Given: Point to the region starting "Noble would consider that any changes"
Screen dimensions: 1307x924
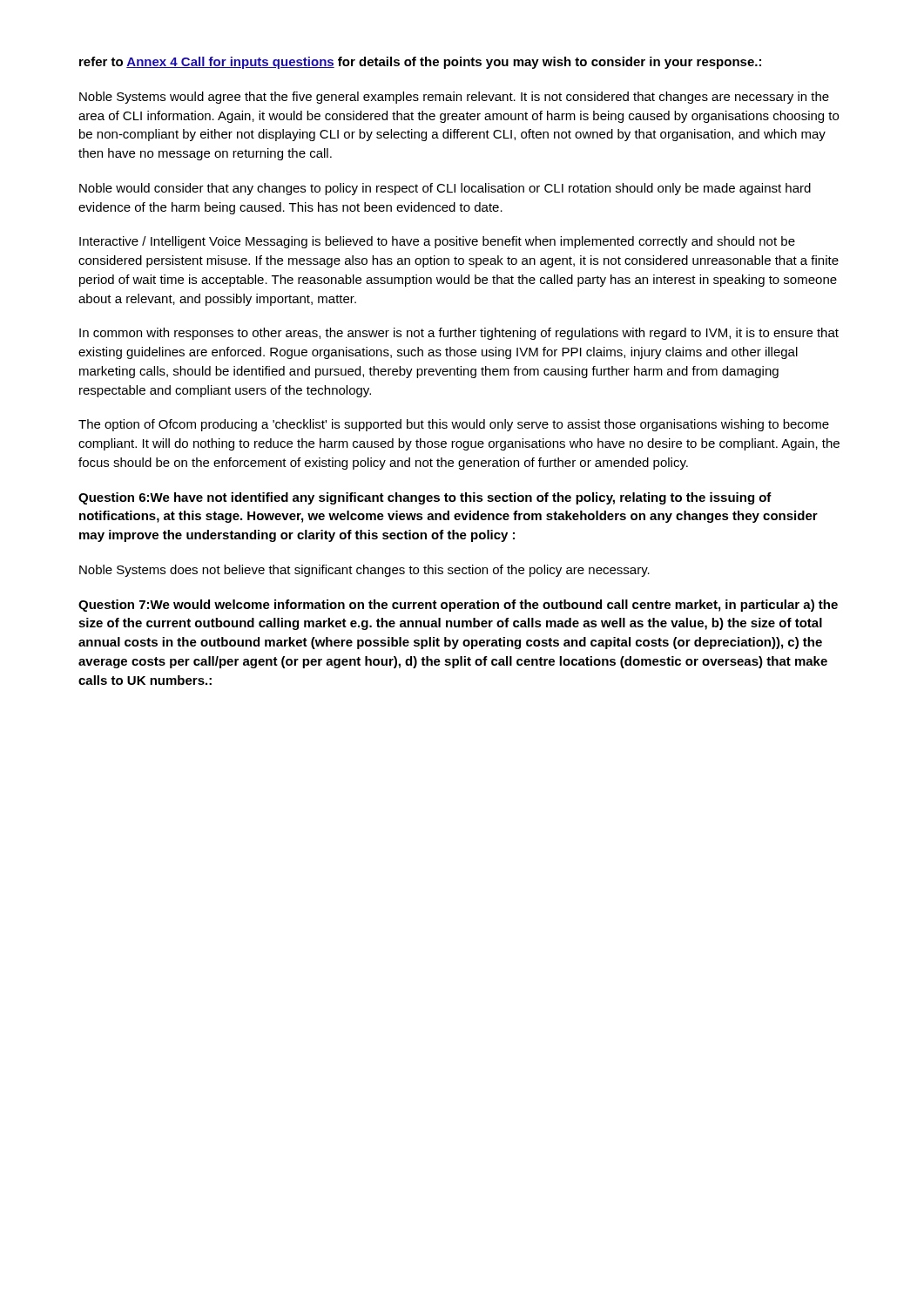Looking at the screenshot, I should tap(445, 197).
